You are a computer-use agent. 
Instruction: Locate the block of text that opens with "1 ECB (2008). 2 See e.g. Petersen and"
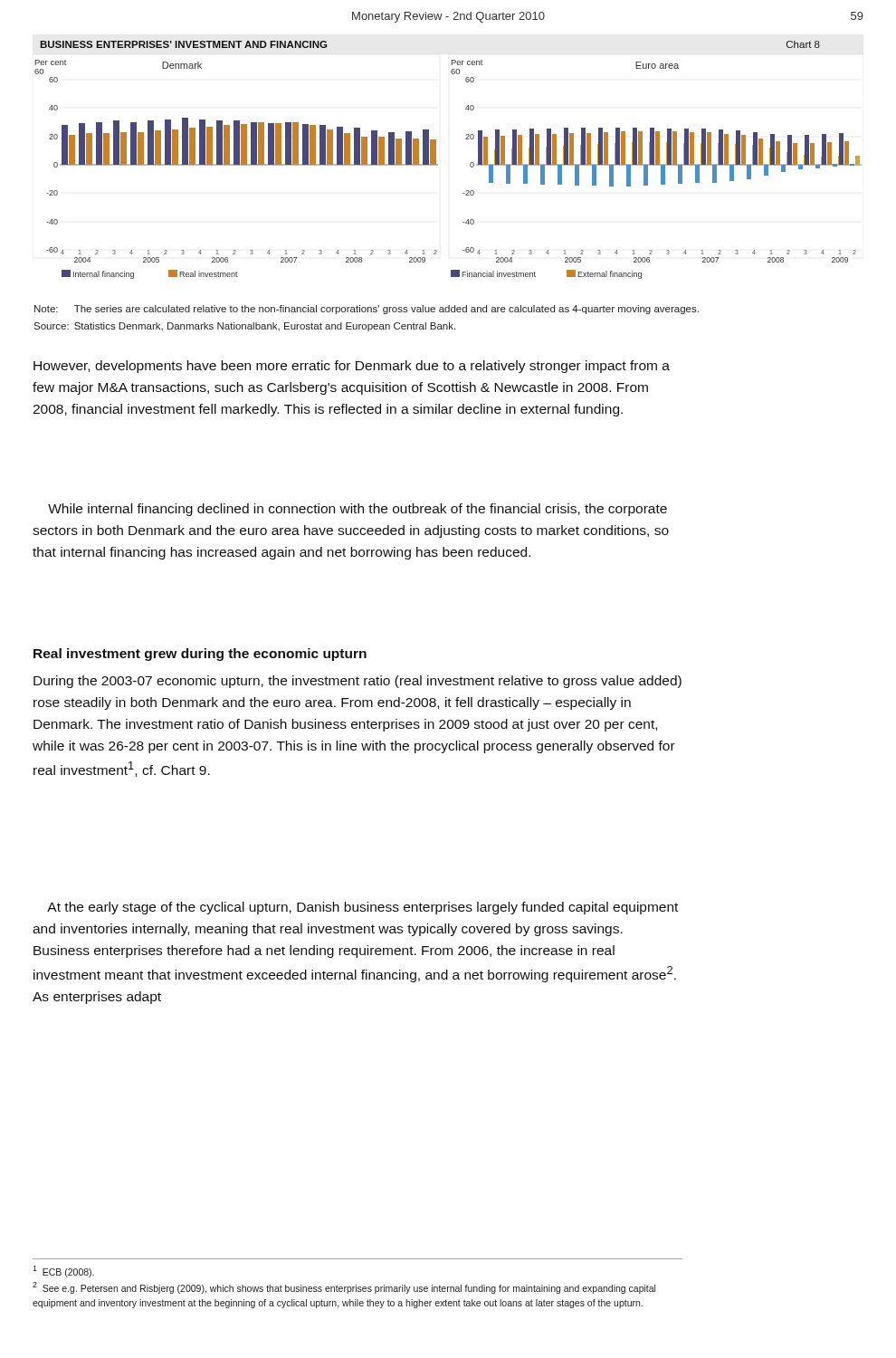[344, 1286]
